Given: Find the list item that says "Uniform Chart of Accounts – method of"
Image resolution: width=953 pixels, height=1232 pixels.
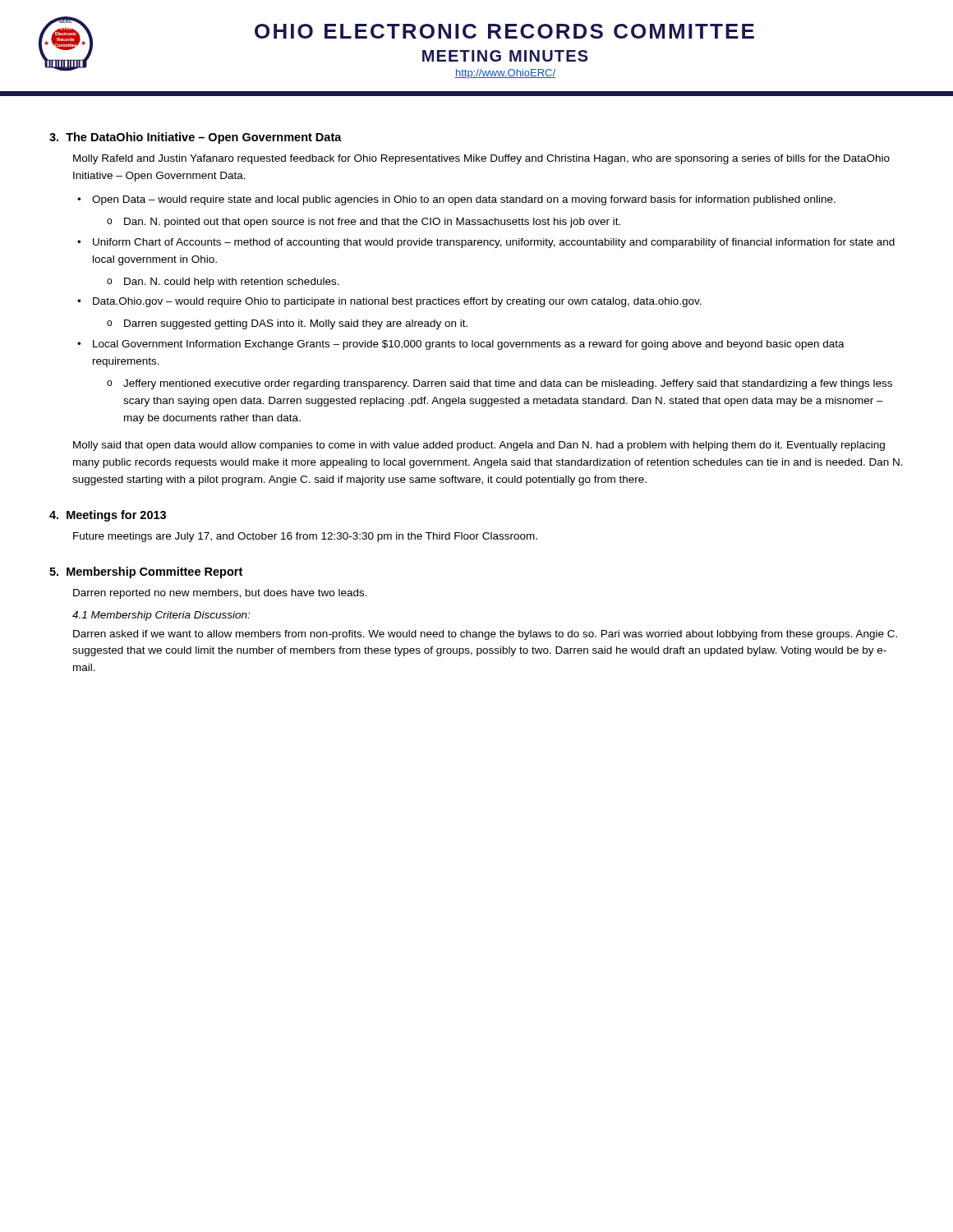Looking at the screenshot, I should pyautogui.click(x=493, y=250).
